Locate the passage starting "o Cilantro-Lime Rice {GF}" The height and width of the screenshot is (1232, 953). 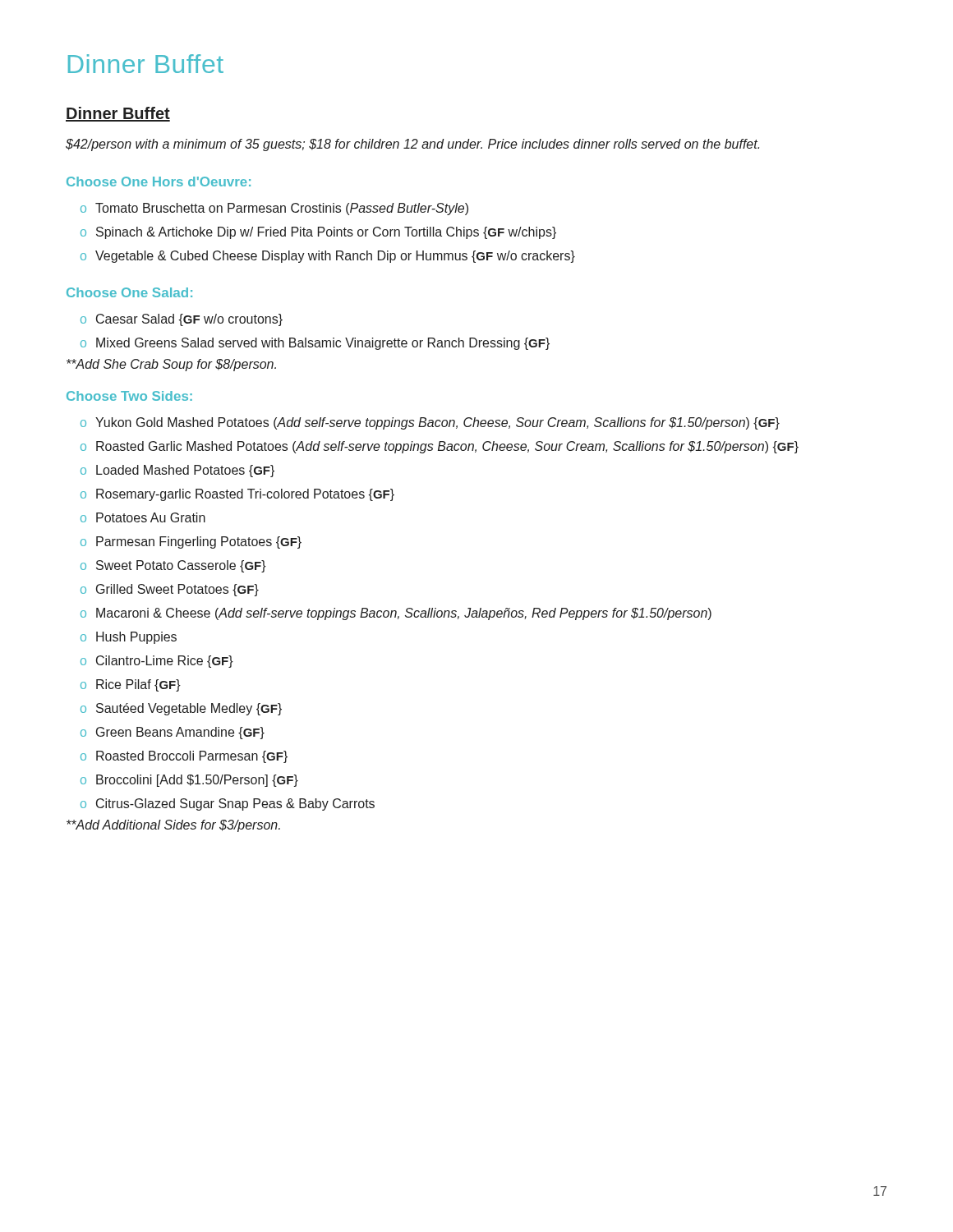157,662
